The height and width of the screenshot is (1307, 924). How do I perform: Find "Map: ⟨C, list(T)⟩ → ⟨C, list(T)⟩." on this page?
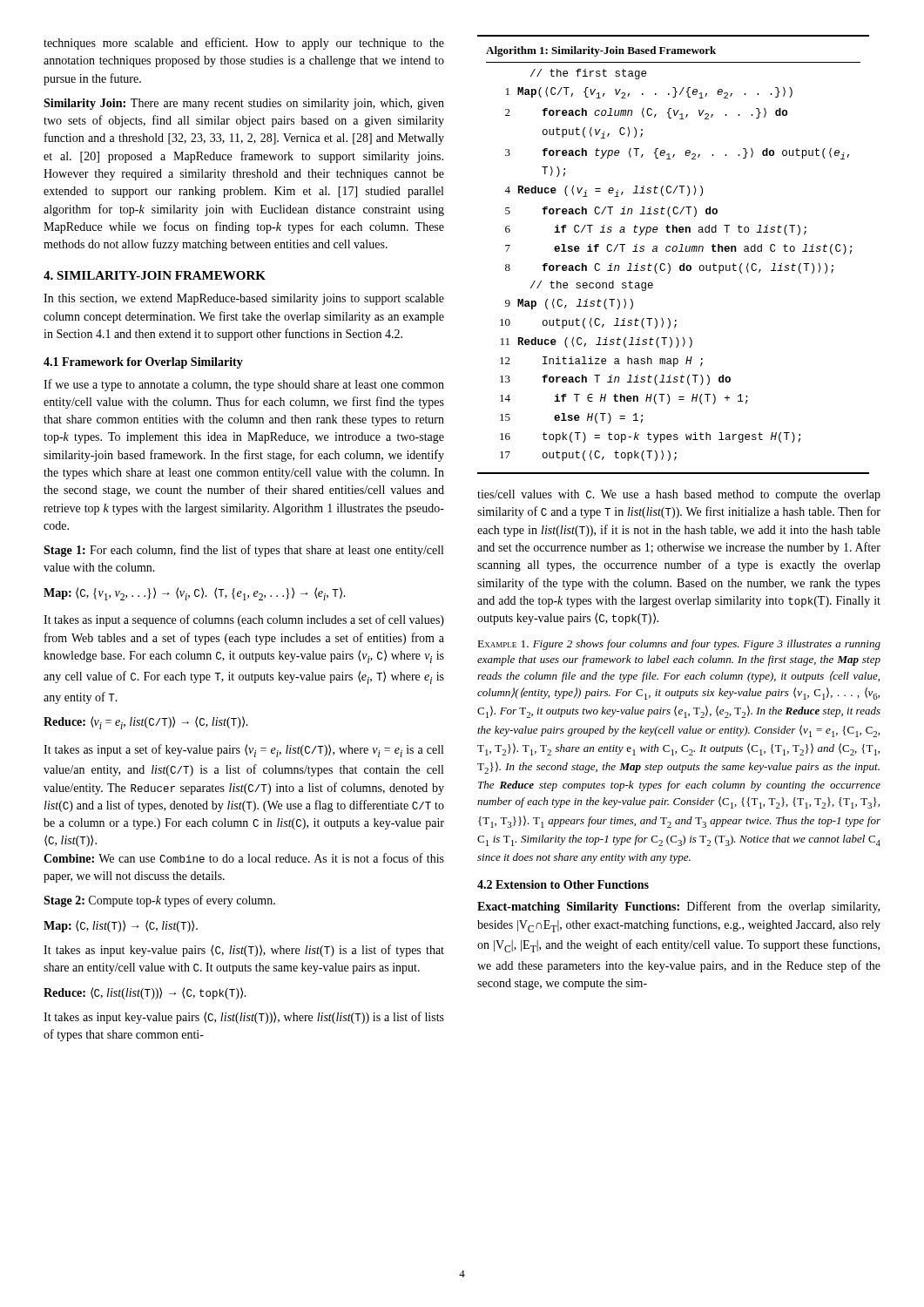121,926
